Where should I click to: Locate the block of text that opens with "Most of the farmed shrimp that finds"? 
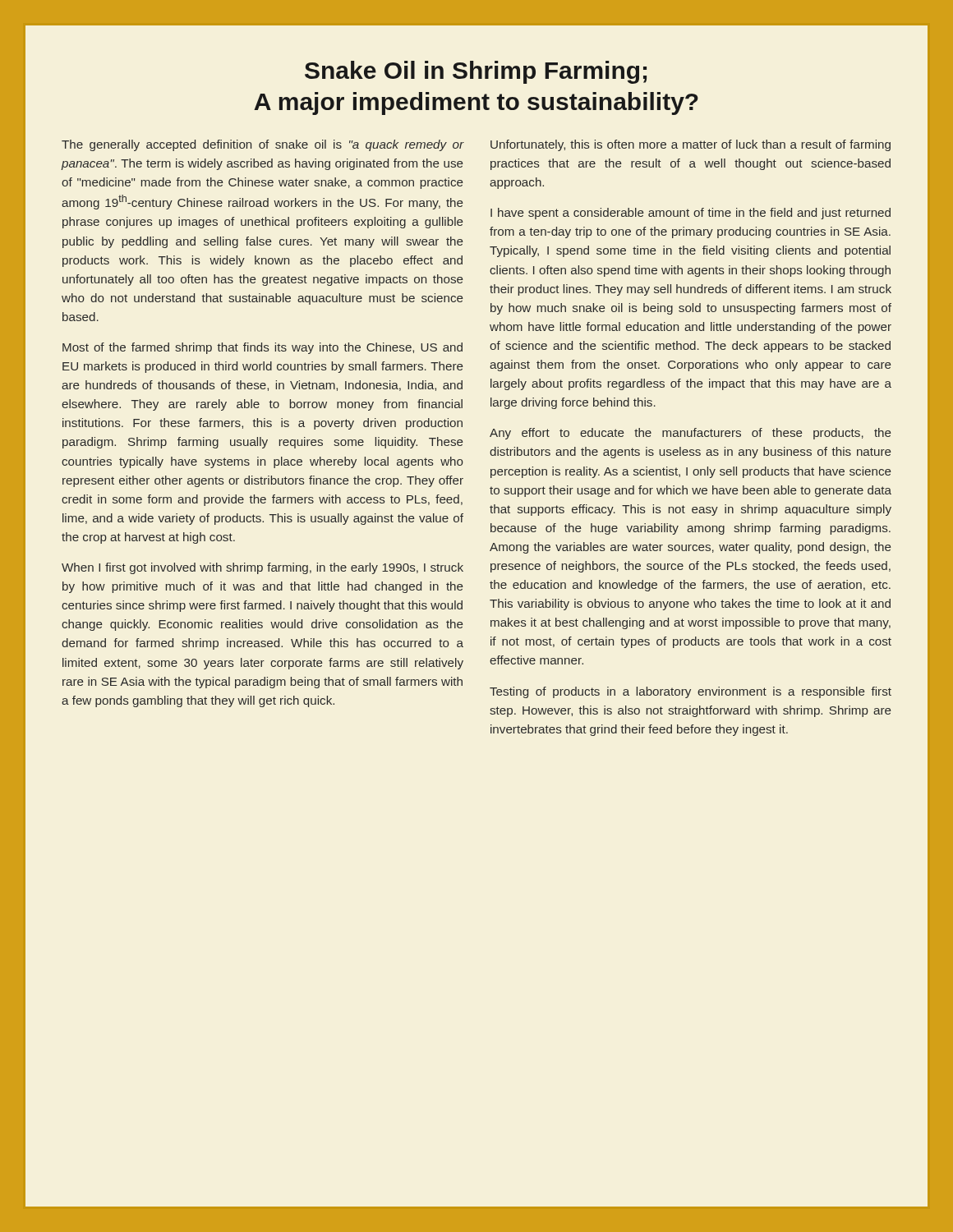pyautogui.click(x=263, y=442)
